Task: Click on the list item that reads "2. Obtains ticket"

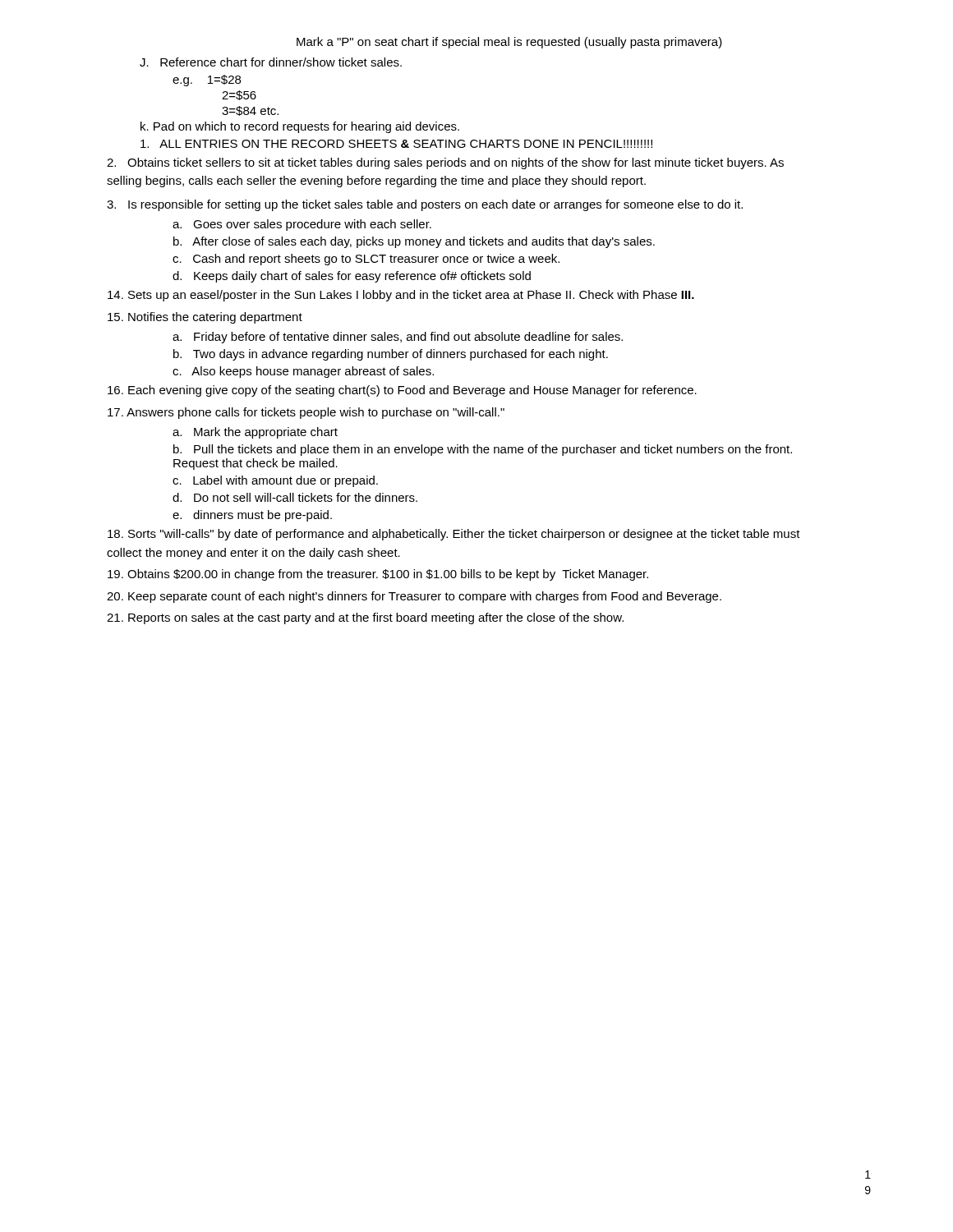Action: [x=446, y=171]
